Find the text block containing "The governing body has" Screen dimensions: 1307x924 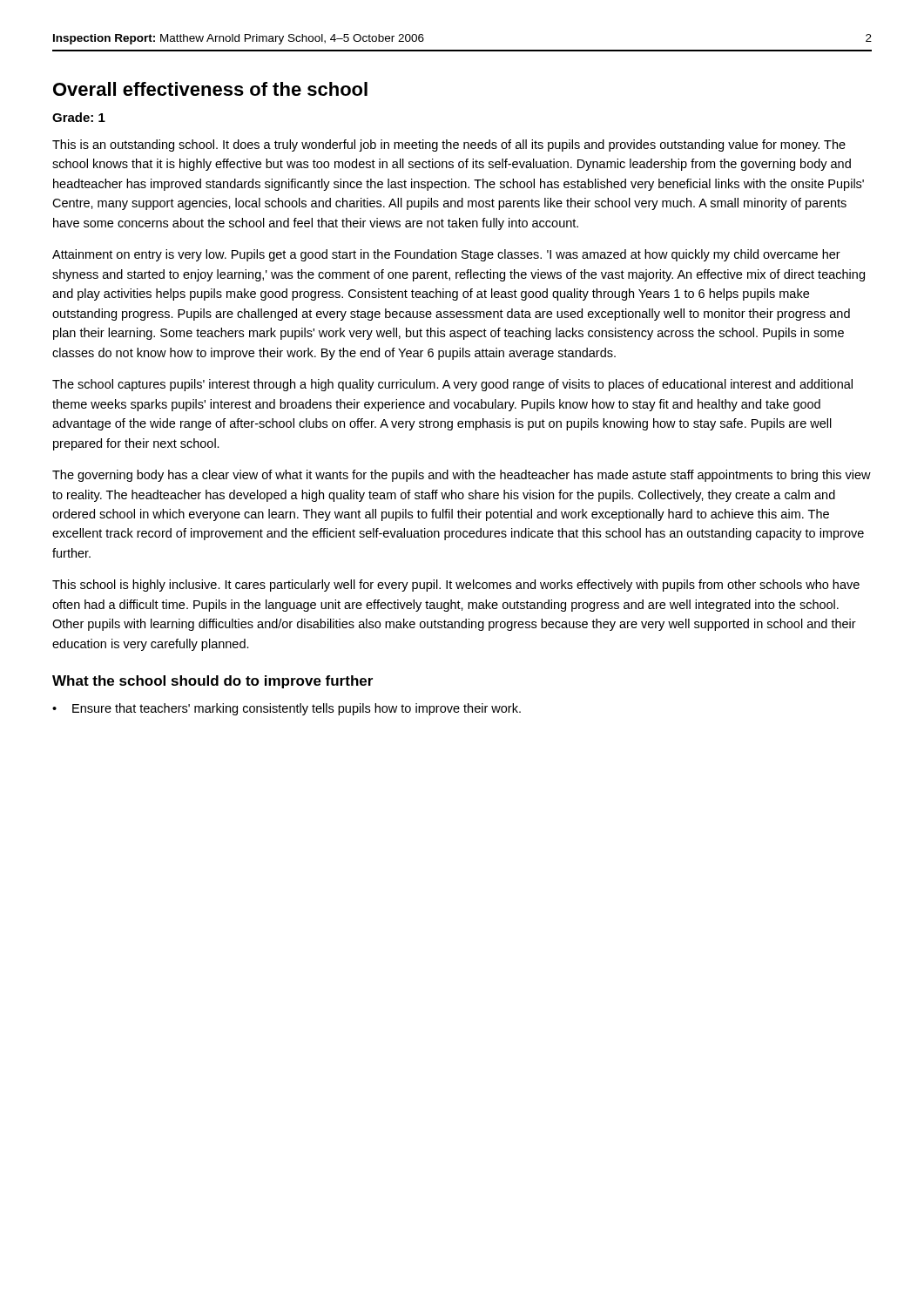461,514
